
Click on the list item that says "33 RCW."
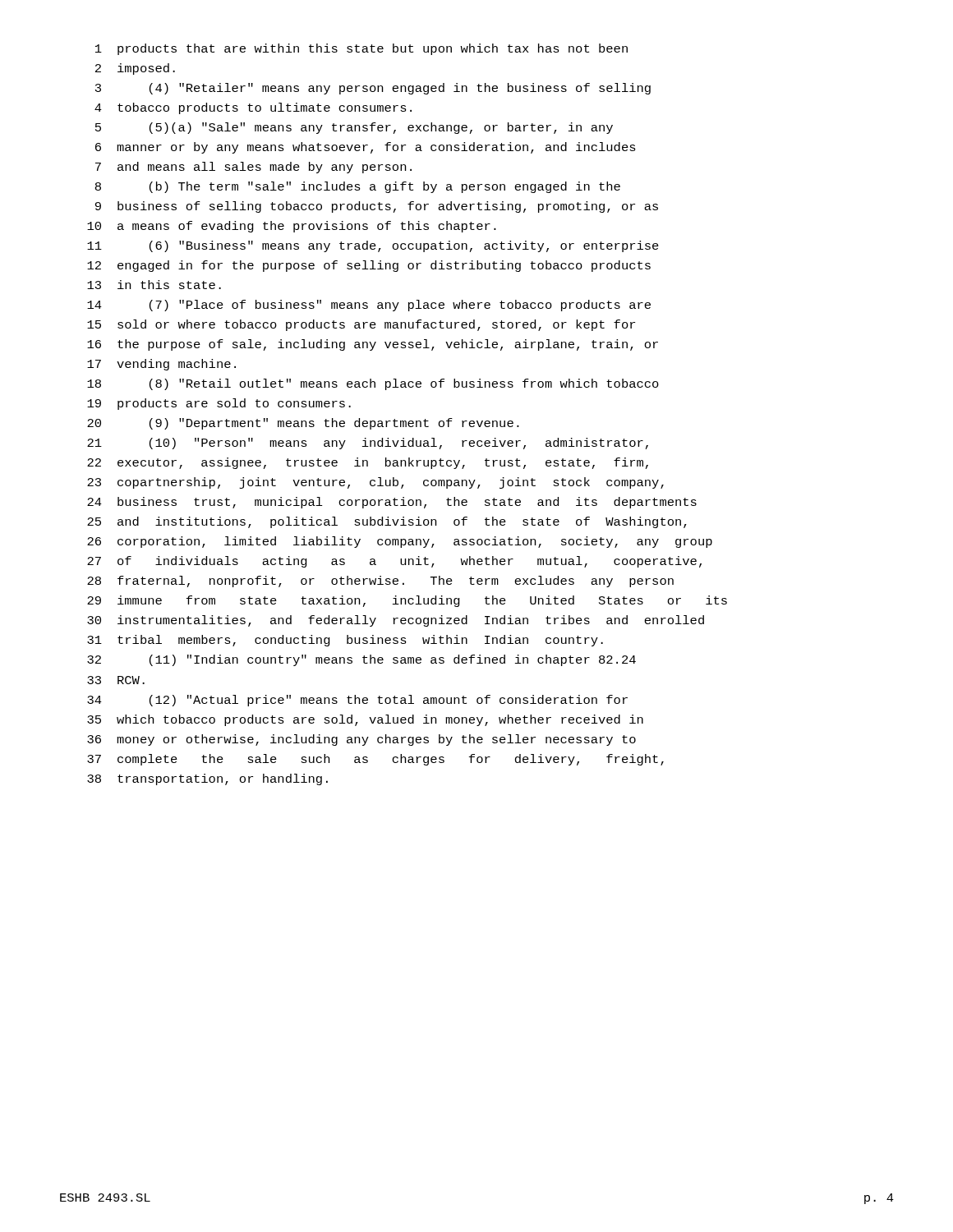[116, 680]
